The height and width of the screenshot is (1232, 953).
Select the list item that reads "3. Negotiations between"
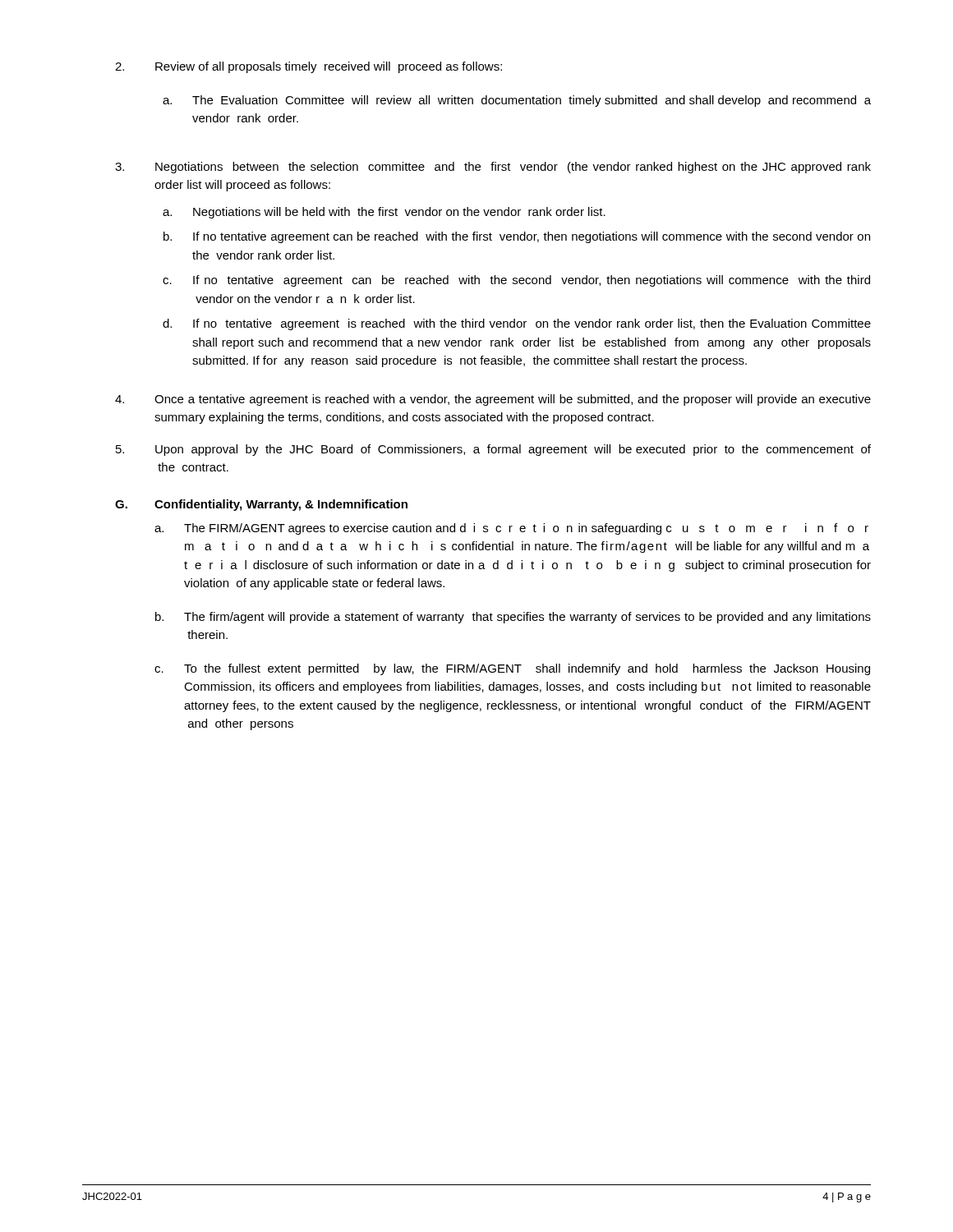(x=493, y=267)
